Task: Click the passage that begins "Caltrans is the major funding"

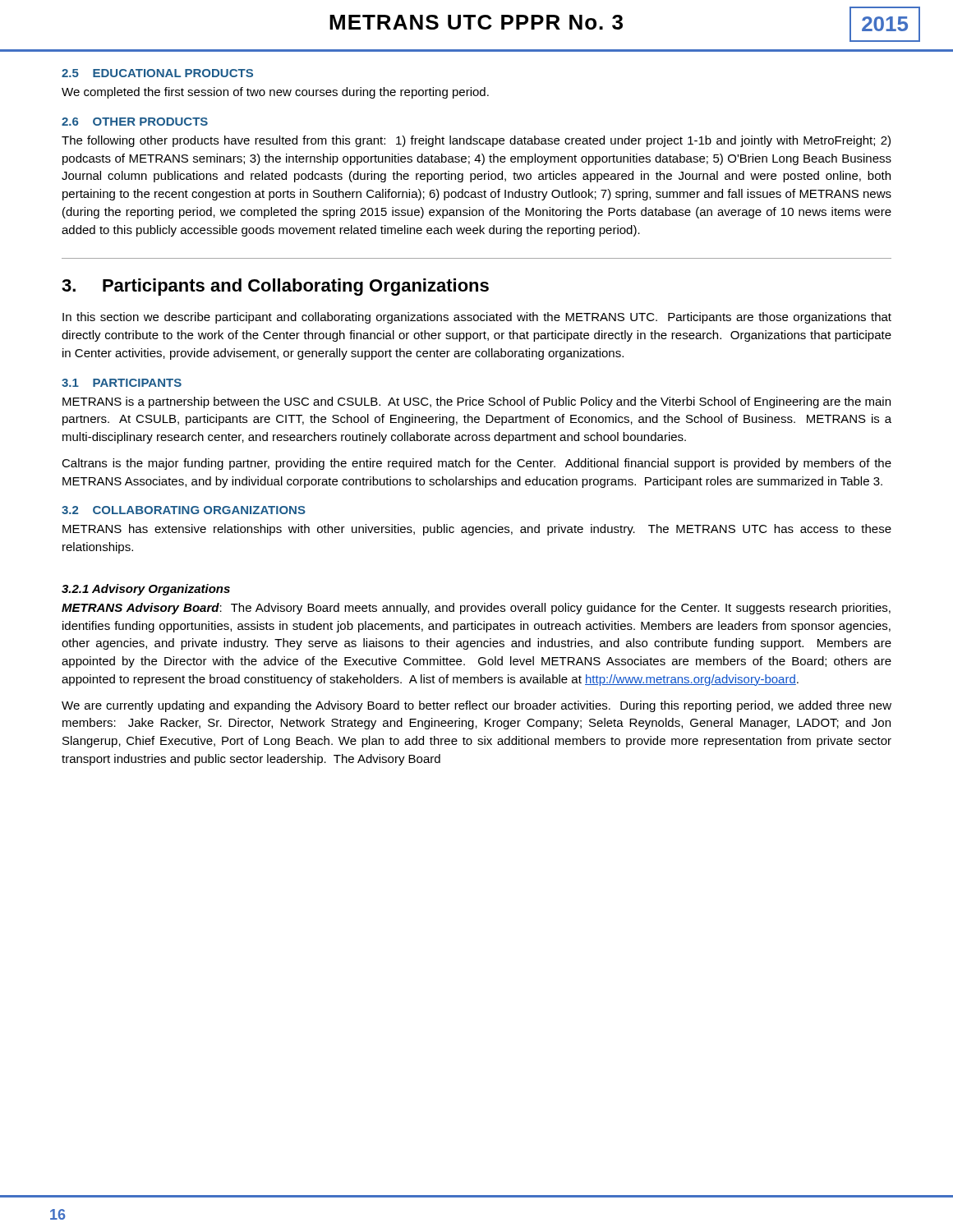Action: tap(476, 472)
